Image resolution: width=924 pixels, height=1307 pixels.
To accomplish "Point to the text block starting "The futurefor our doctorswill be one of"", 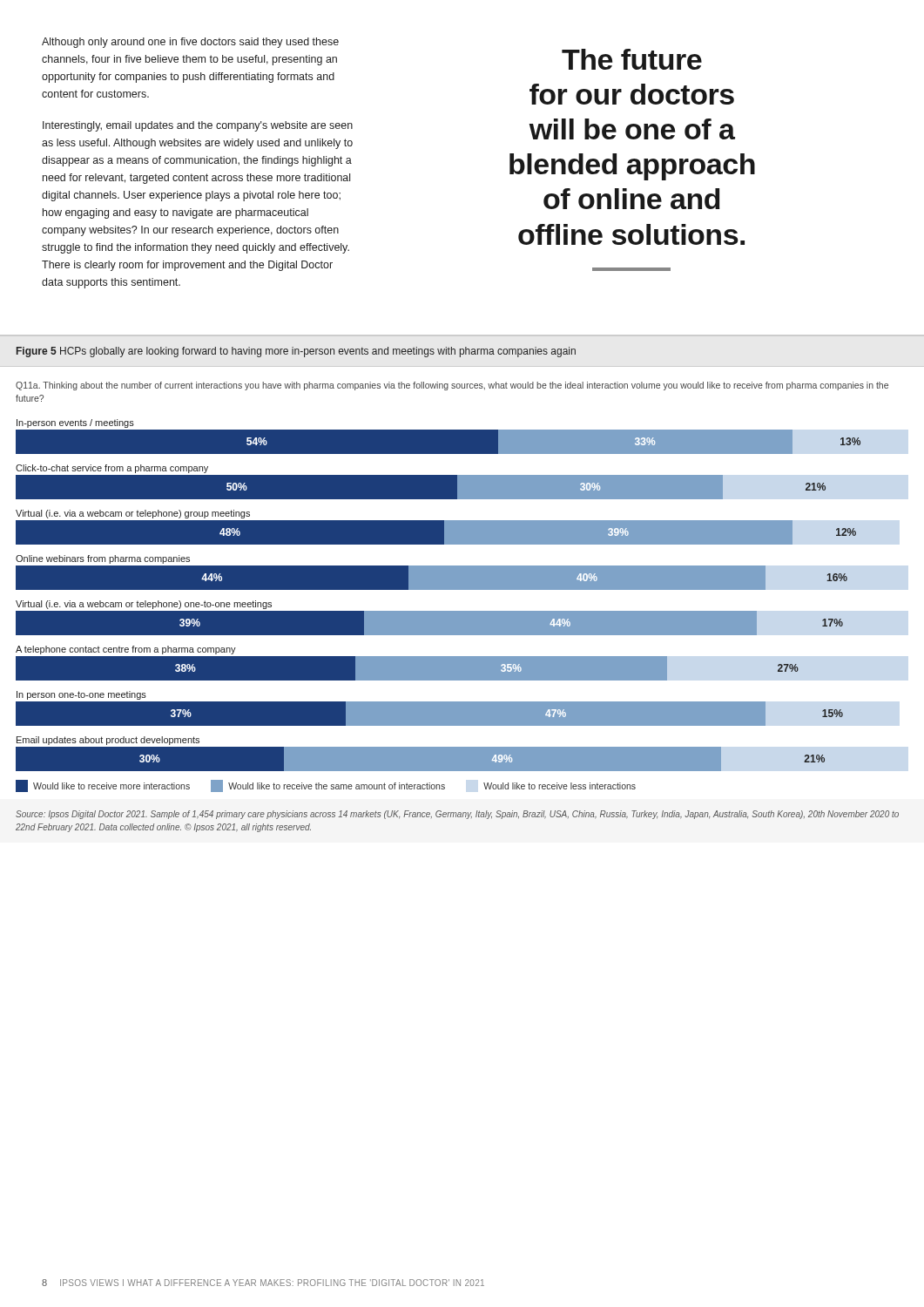I will (632, 156).
